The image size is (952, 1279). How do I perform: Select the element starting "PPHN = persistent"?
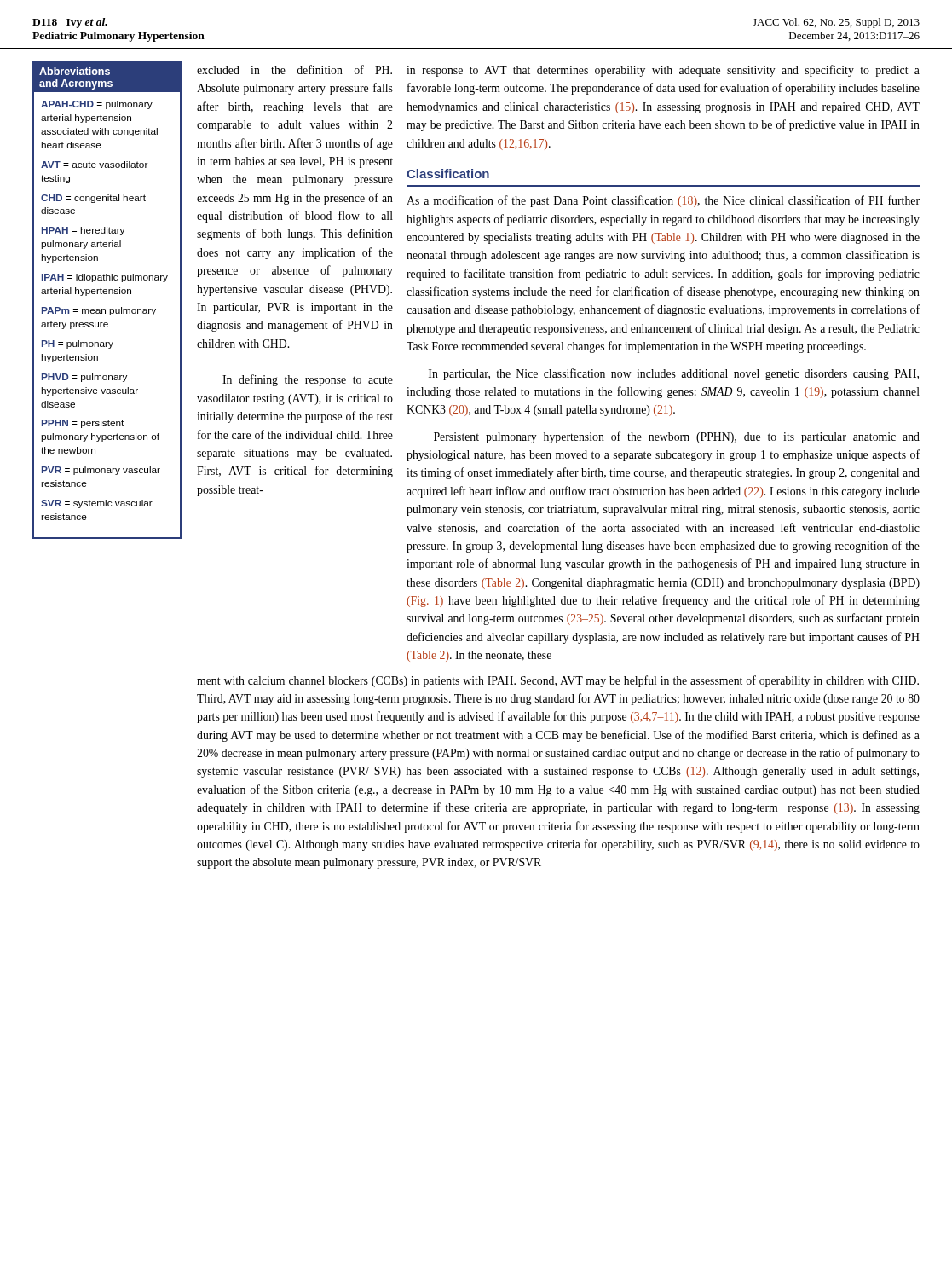100,437
